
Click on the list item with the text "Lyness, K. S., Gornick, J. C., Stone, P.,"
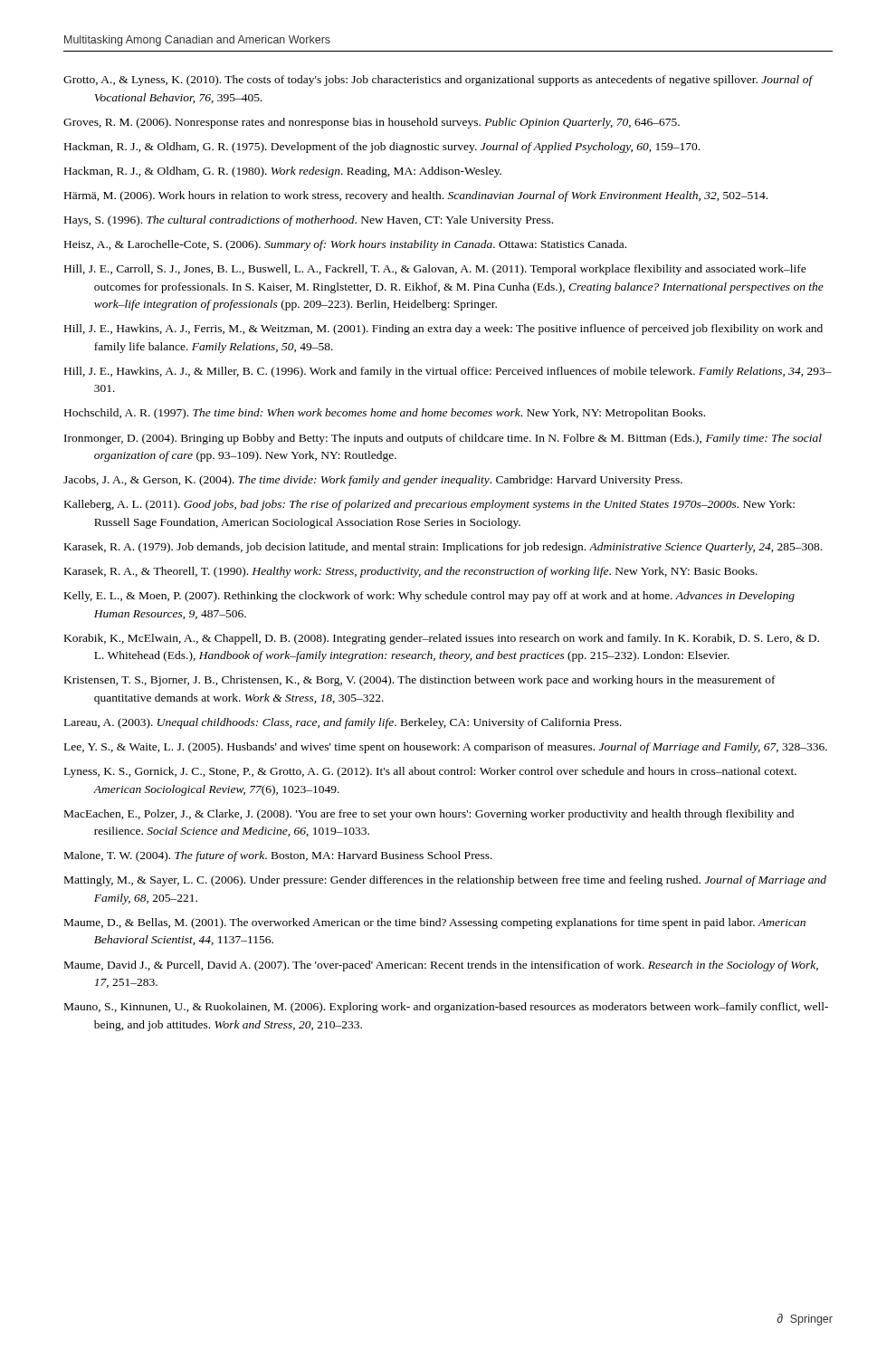(x=430, y=780)
